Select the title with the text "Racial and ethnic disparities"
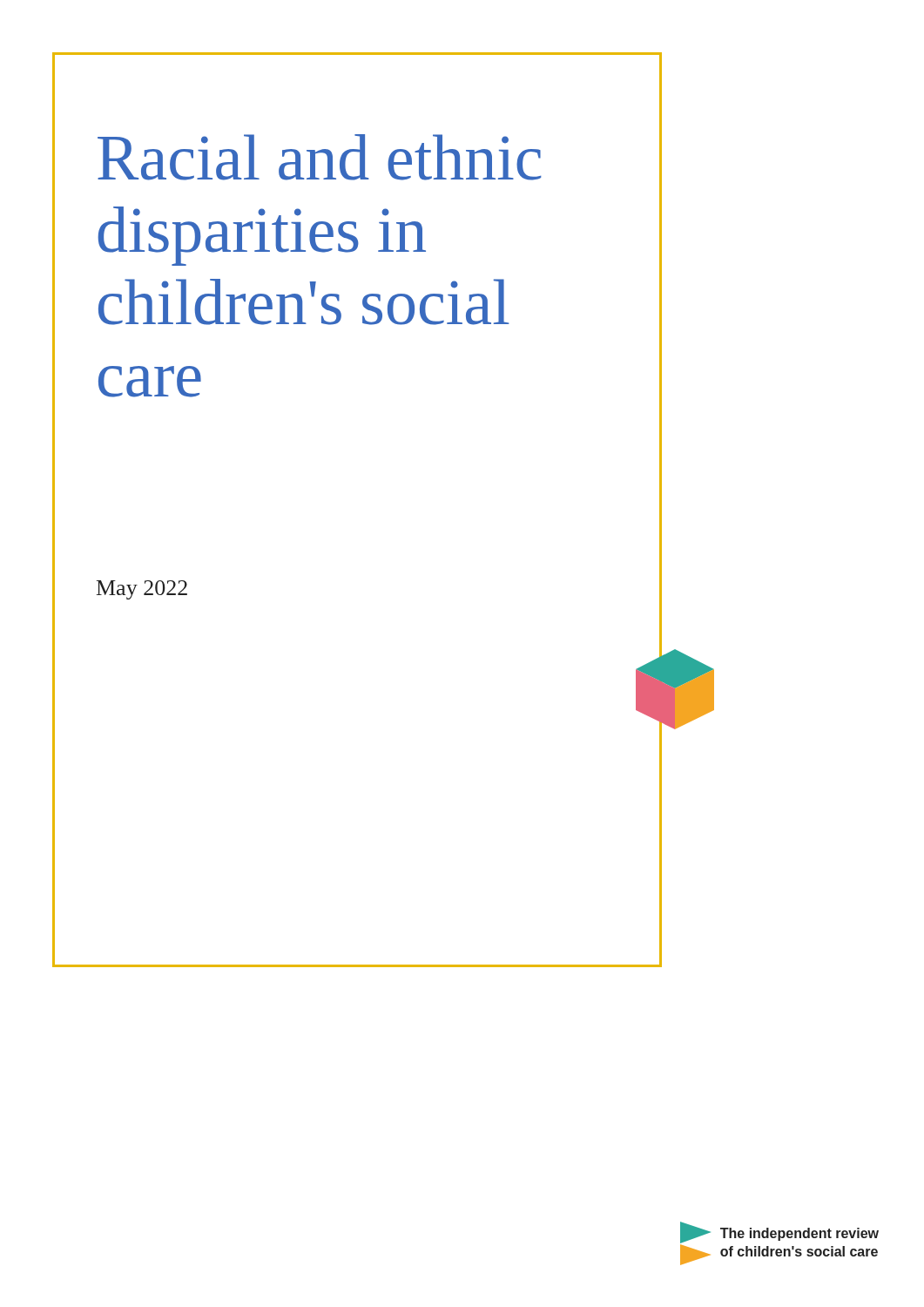924x1307 pixels. 357,266
